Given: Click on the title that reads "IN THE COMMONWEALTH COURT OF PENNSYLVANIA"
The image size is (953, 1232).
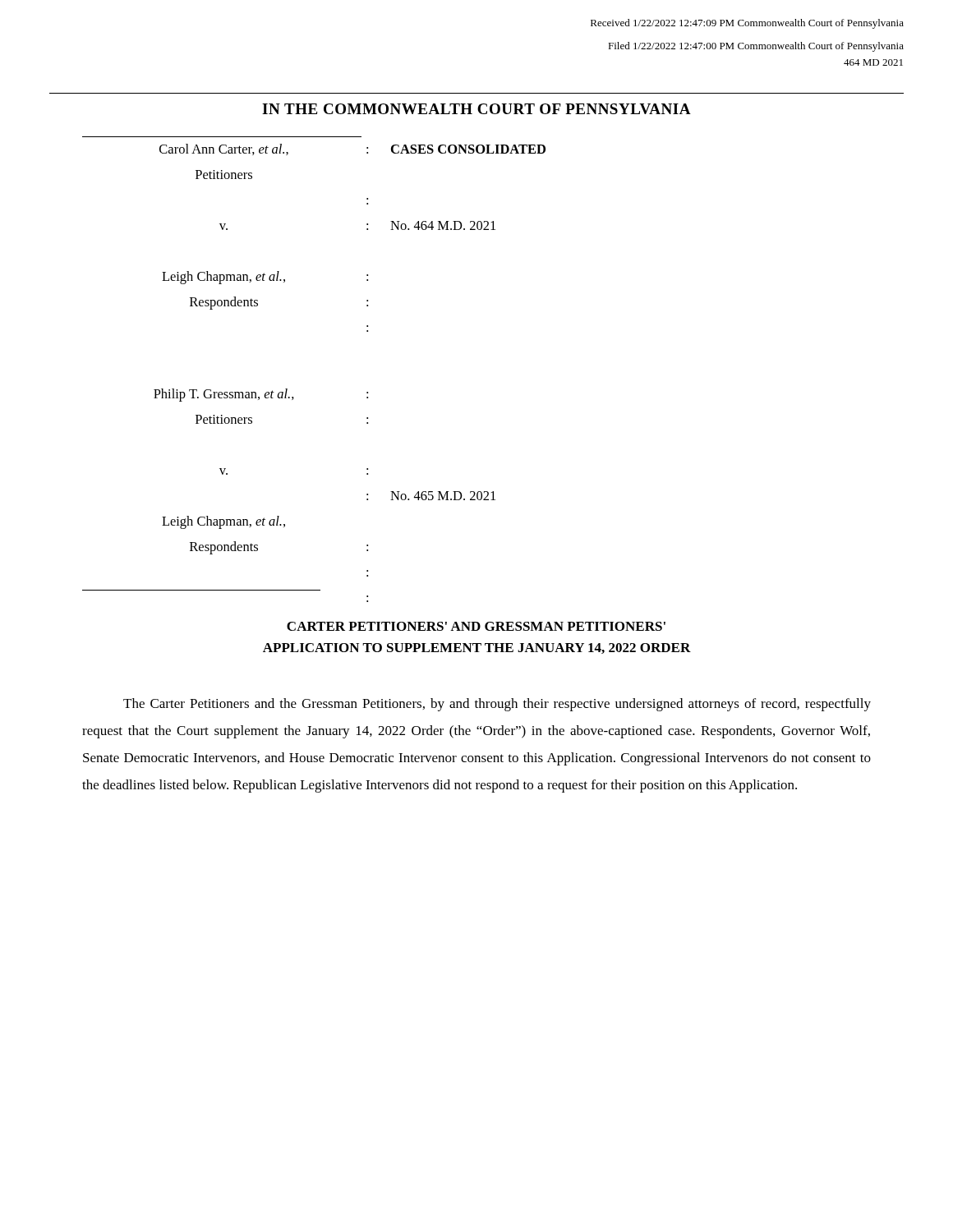Looking at the screenshot, I should (476, 109).
